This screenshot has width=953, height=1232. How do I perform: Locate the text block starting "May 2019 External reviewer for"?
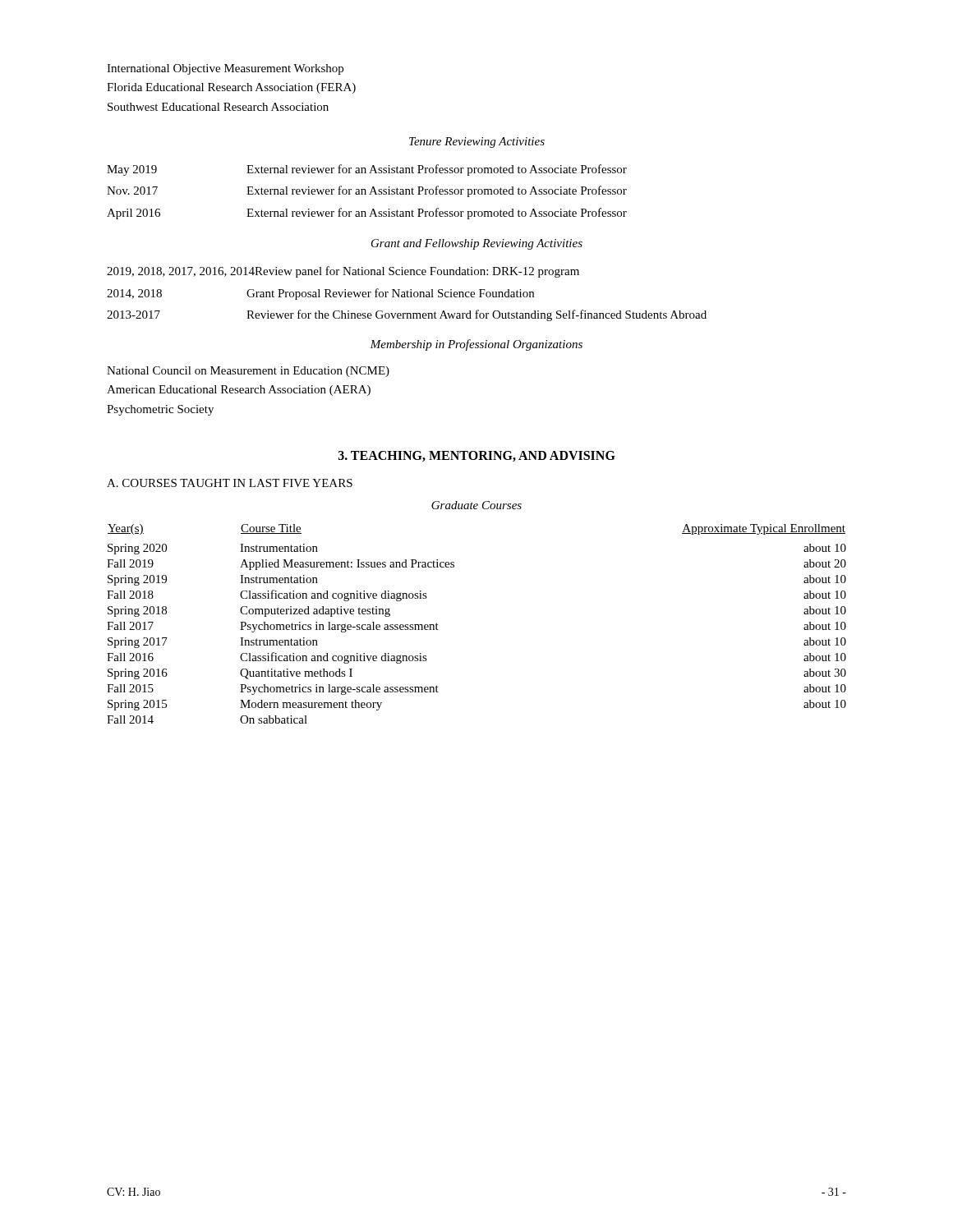pos(476,169)
